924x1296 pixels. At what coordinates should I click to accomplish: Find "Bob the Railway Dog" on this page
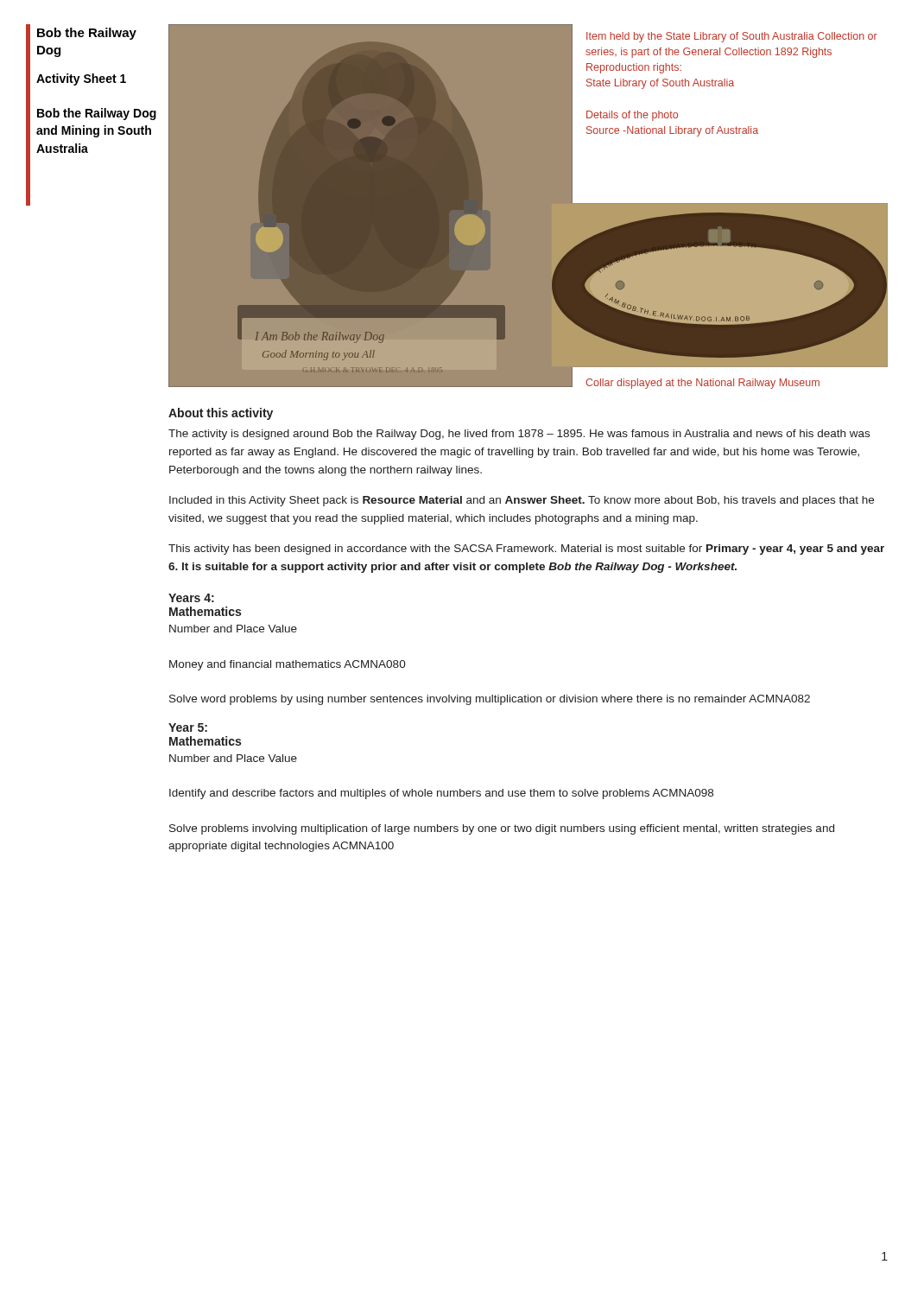(86, 41)
